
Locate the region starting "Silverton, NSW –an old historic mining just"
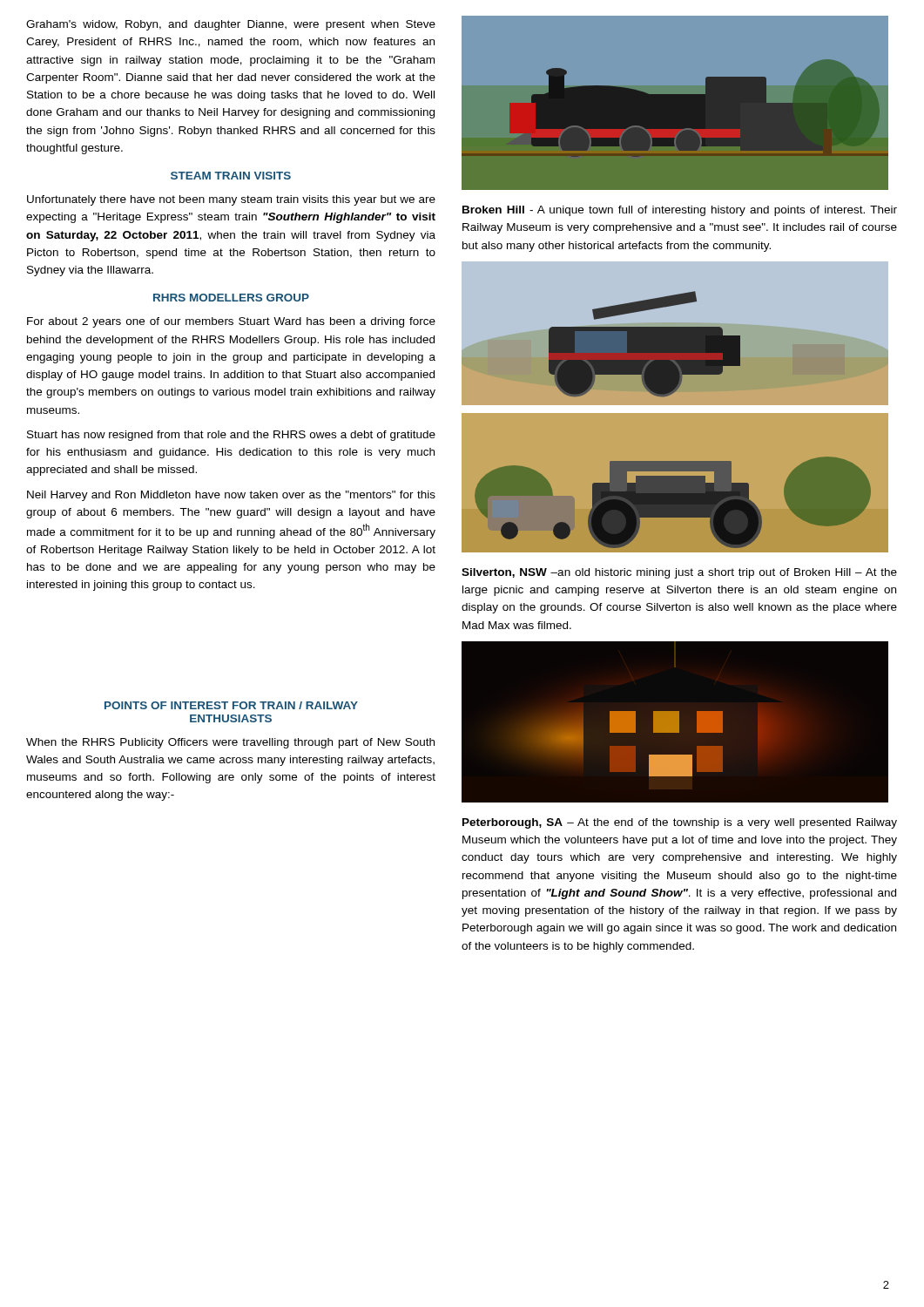pos(679,599)
